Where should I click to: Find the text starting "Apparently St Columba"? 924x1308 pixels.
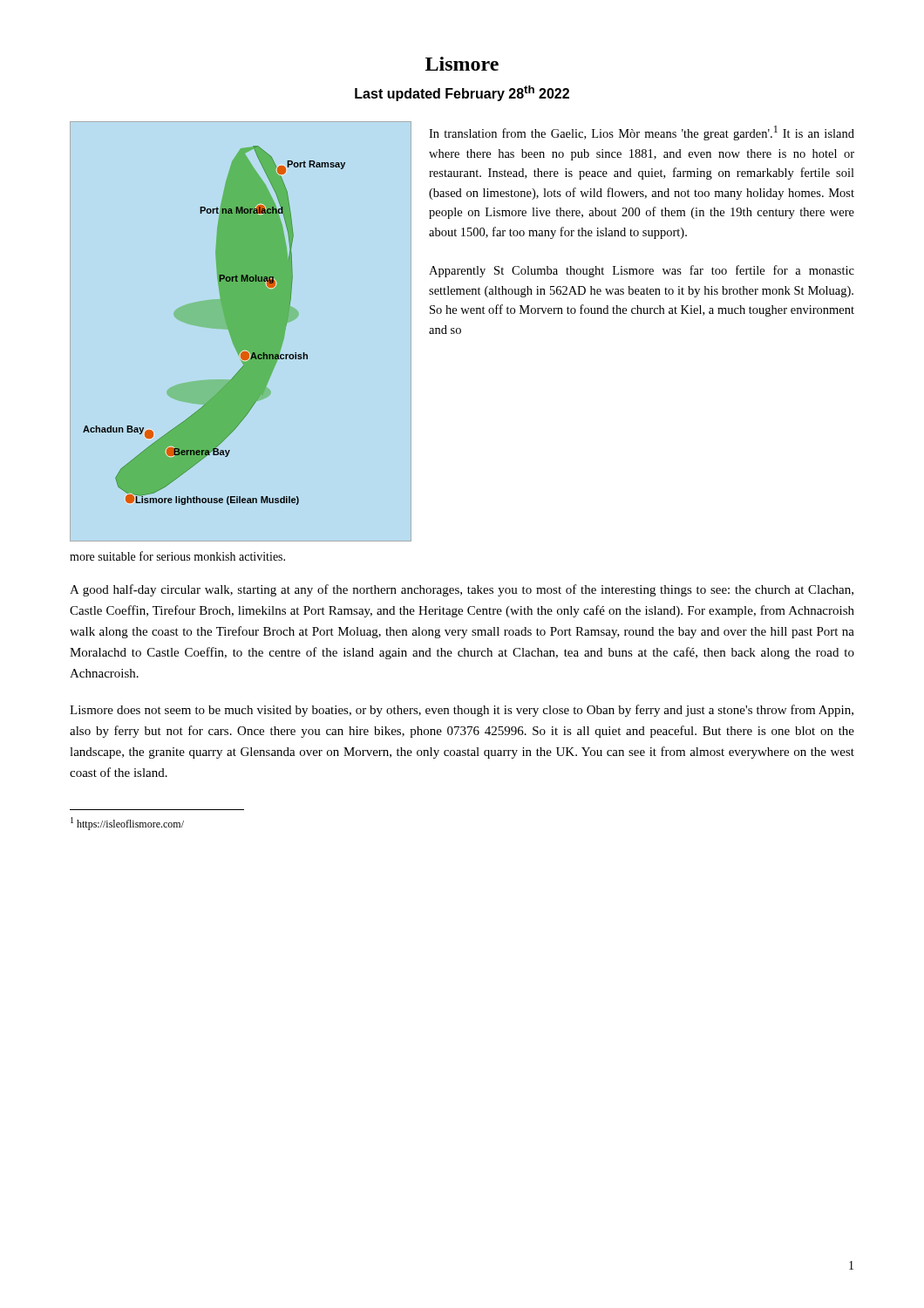[x=642, y=300]
